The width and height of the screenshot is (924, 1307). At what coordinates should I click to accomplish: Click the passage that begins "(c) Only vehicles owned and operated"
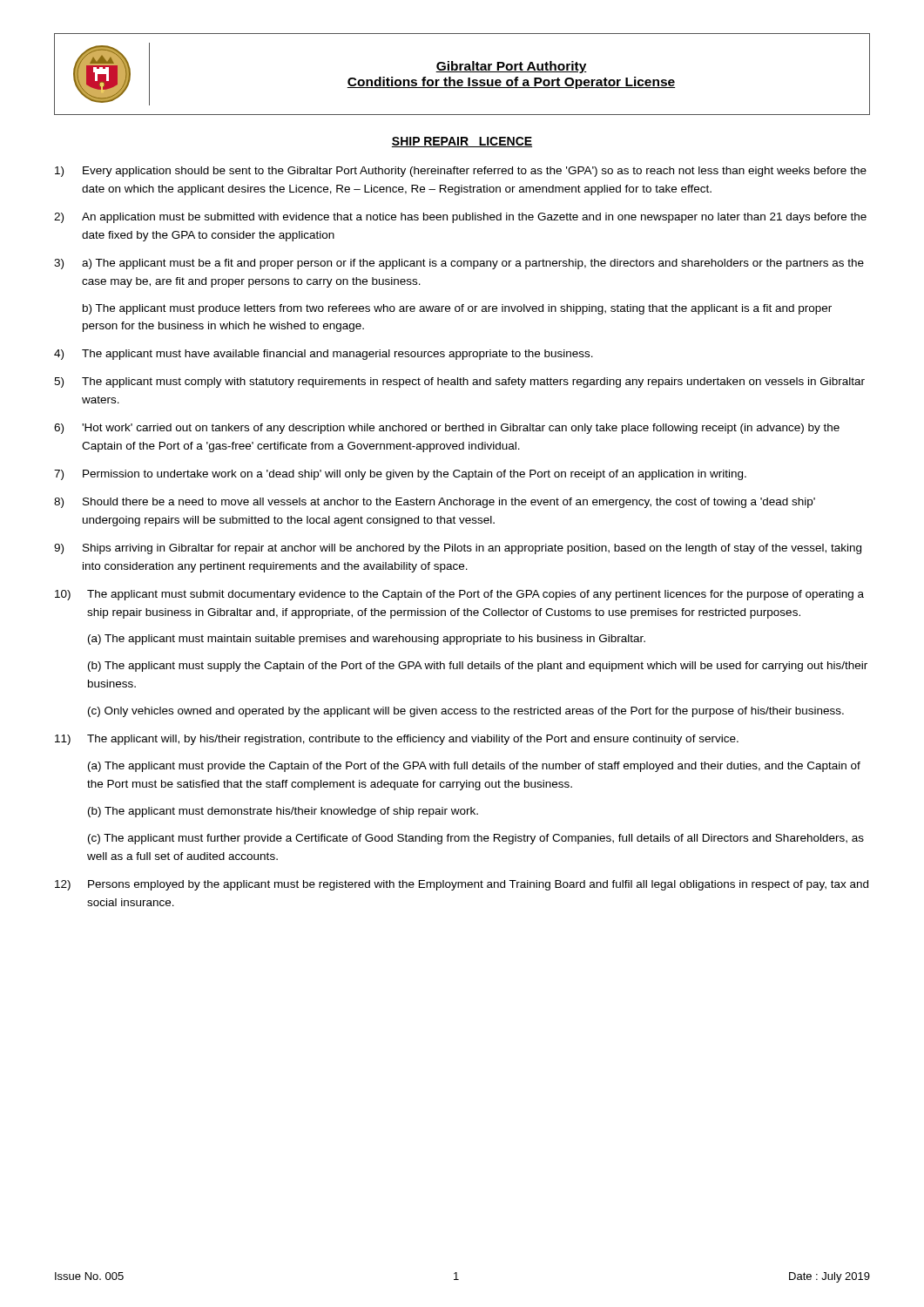(x=466, y=711)
